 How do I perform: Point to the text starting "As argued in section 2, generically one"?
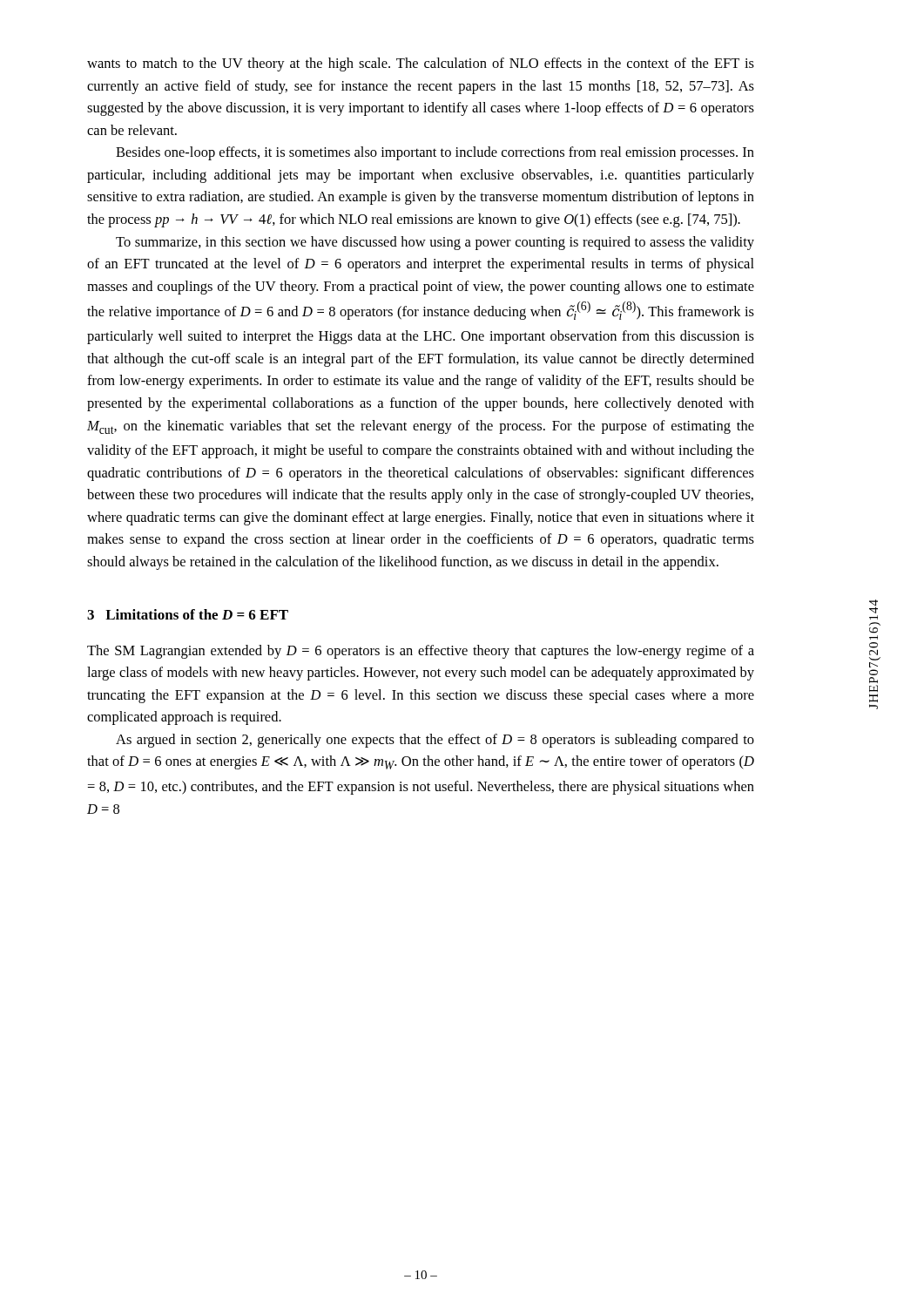tap(421, 774)
